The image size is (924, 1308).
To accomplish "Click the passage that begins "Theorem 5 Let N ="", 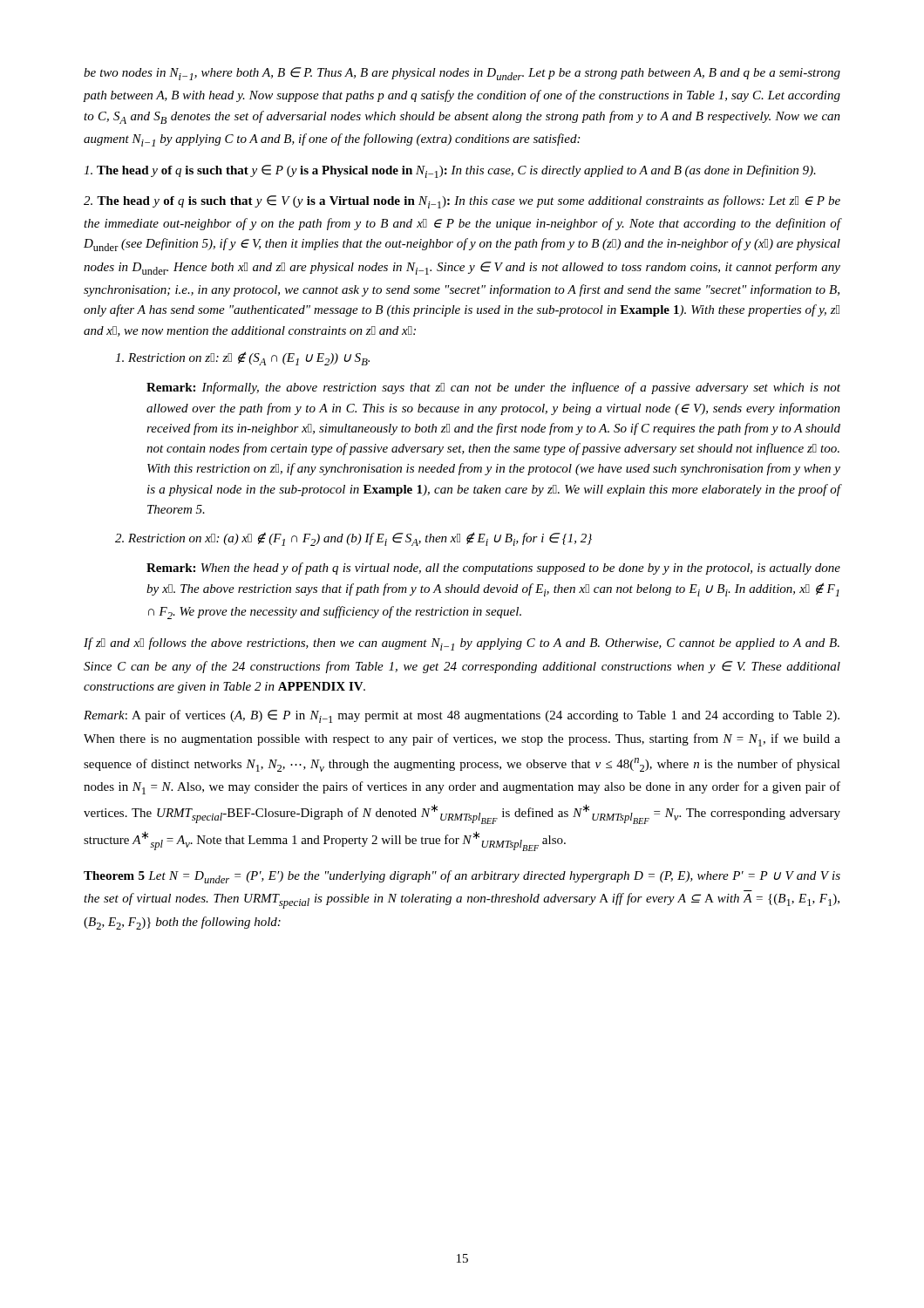I will [x=462, y=900].
